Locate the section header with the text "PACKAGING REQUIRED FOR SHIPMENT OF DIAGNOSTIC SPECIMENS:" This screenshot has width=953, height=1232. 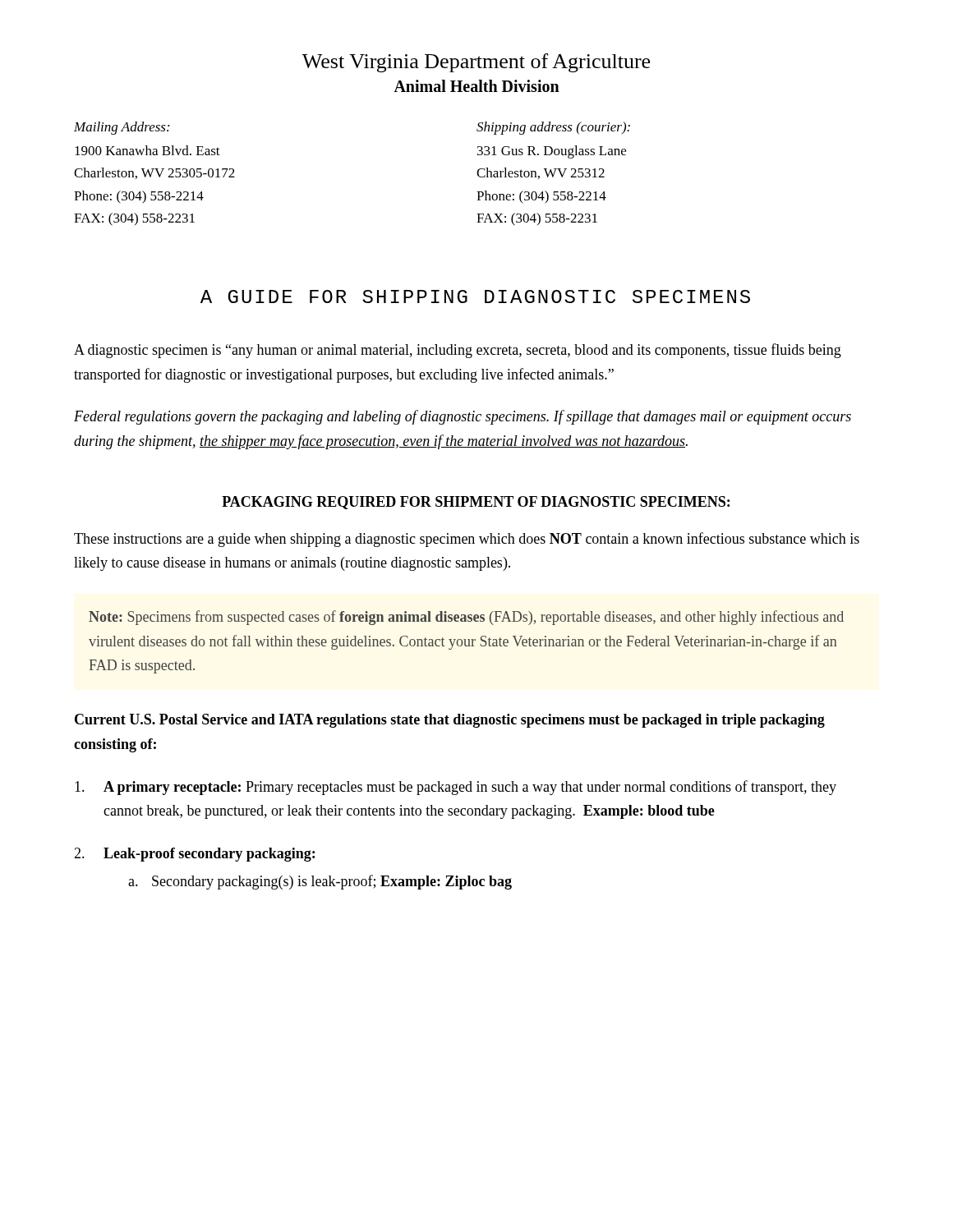click(476, 502)
